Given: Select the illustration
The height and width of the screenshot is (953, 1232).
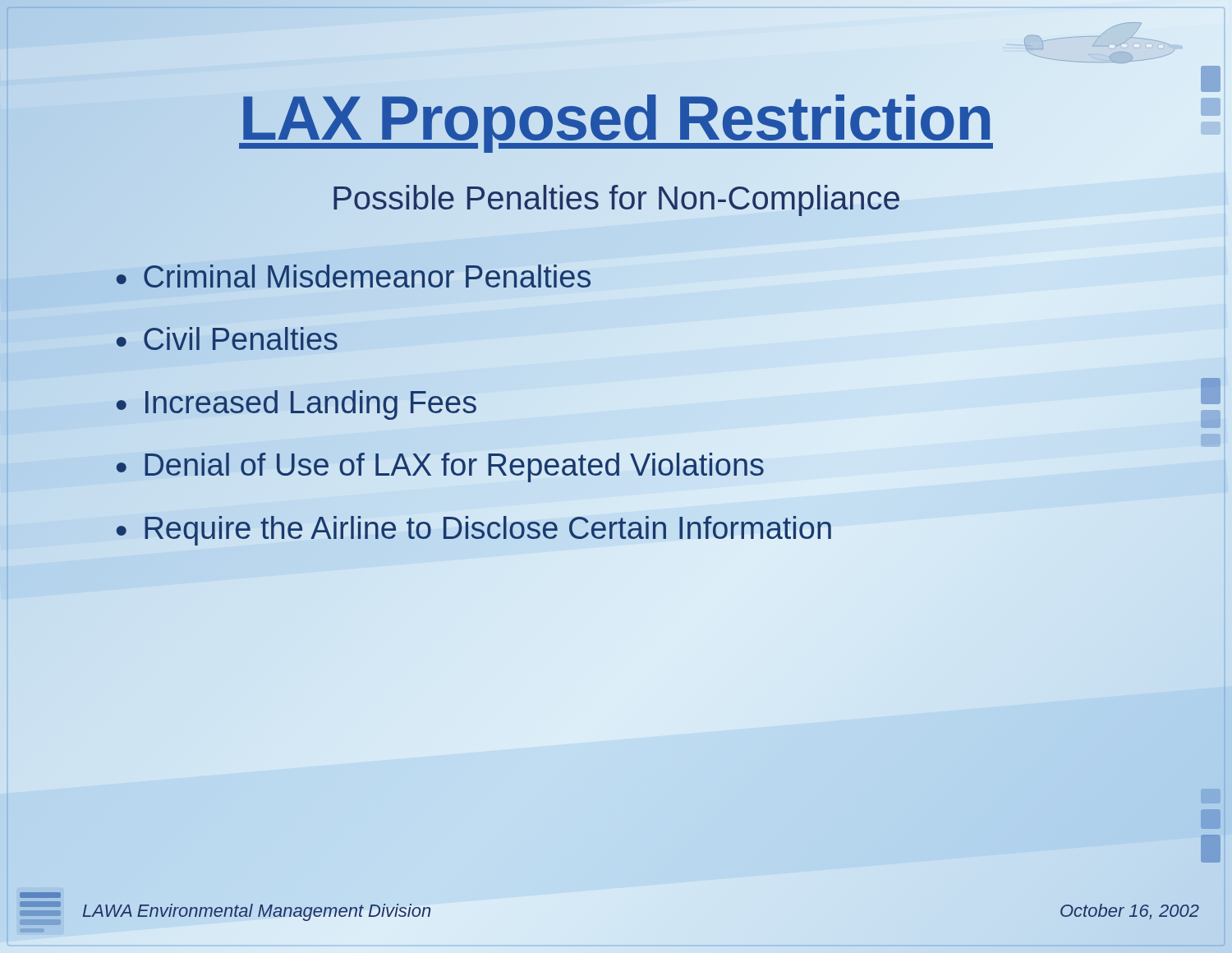Looking at the screenshot, I should tap(1092, 48).
